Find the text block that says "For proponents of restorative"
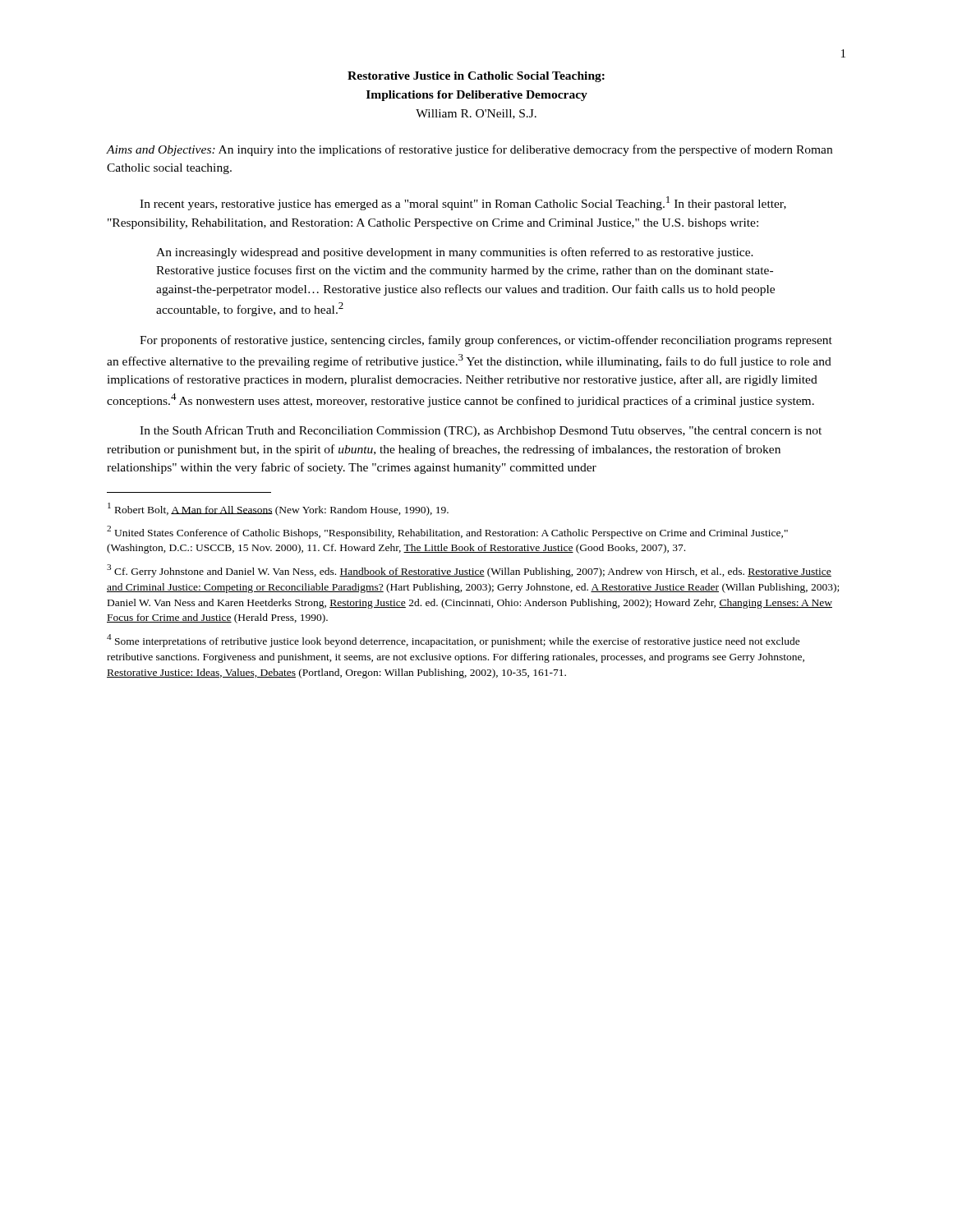This screenshot has height=1232, width=953. pos(469,370)
